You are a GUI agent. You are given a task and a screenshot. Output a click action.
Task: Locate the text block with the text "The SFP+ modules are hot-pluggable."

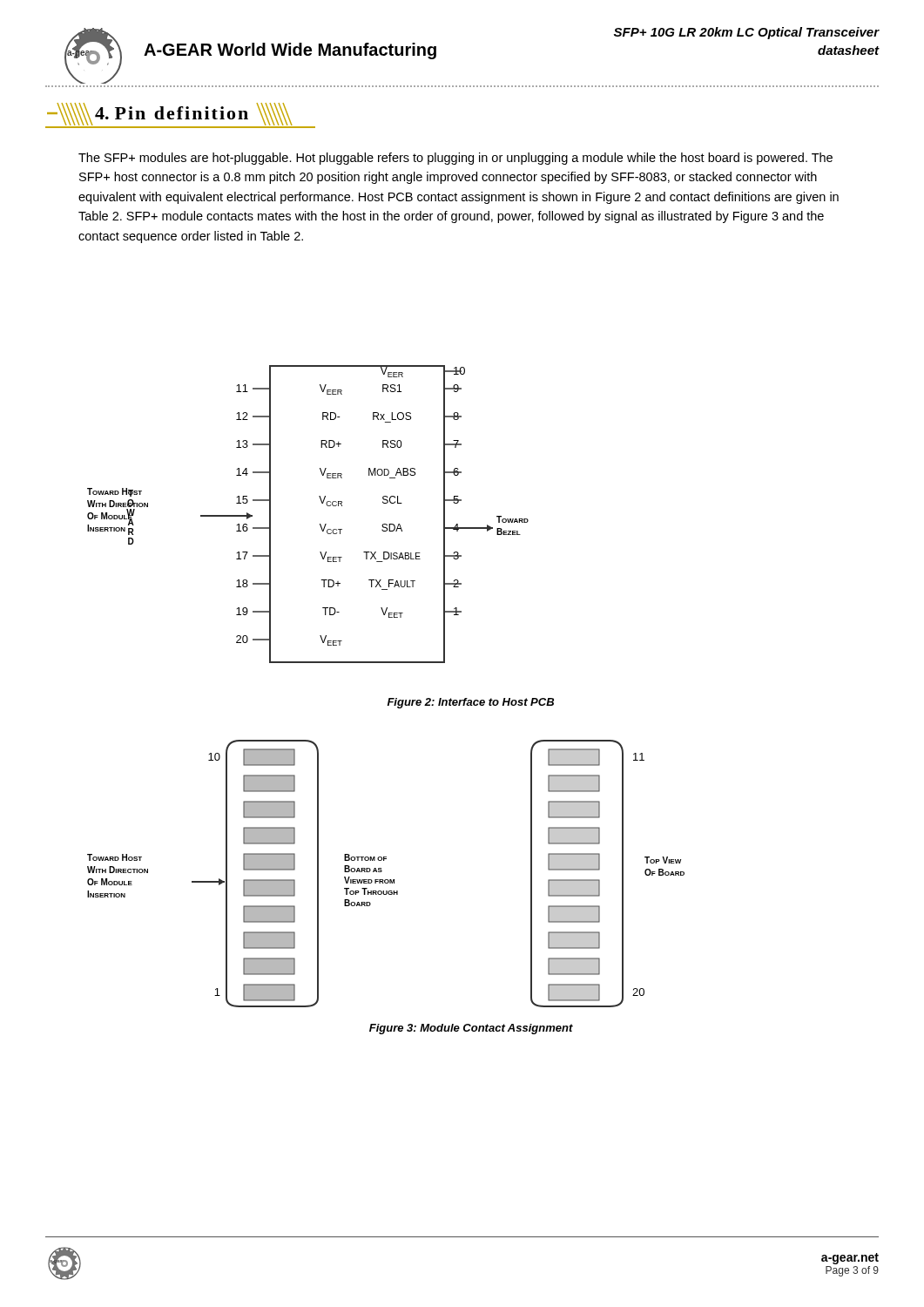tap(459, 197)
